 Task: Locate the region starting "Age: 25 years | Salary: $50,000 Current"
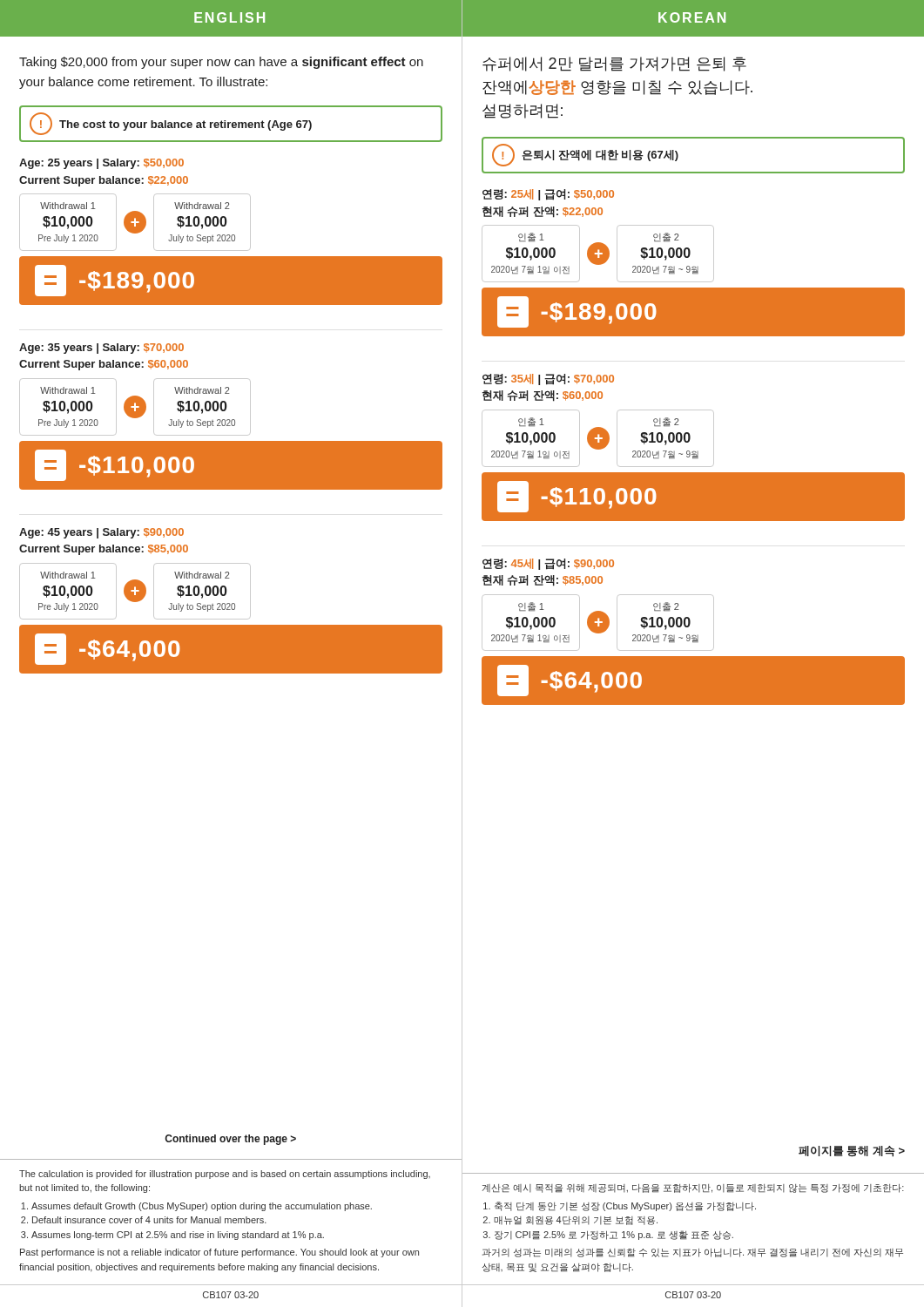(x=104, y=171)
